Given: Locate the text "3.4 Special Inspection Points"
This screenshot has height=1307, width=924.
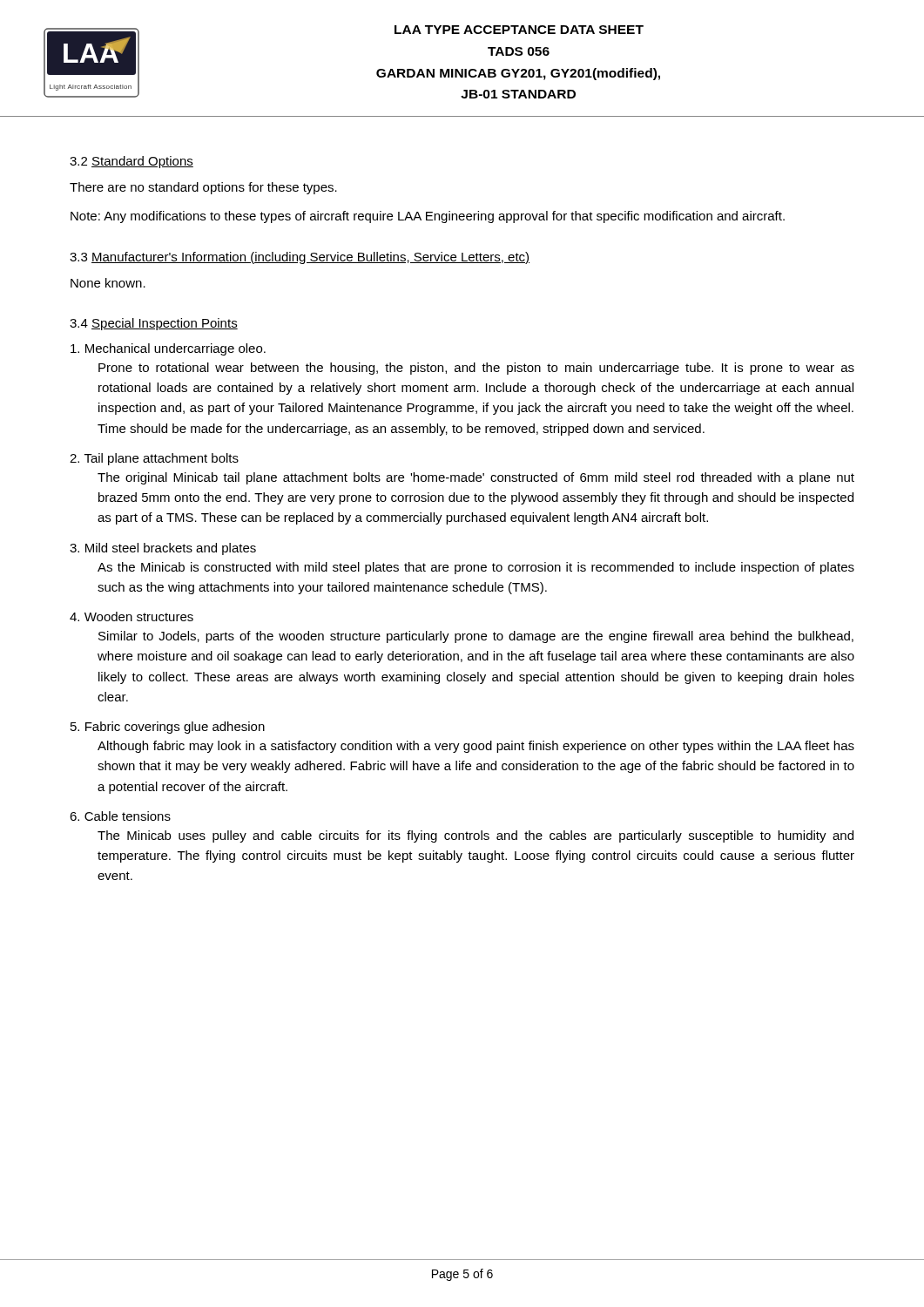Looking at the screenshot, I should (154, 323).
